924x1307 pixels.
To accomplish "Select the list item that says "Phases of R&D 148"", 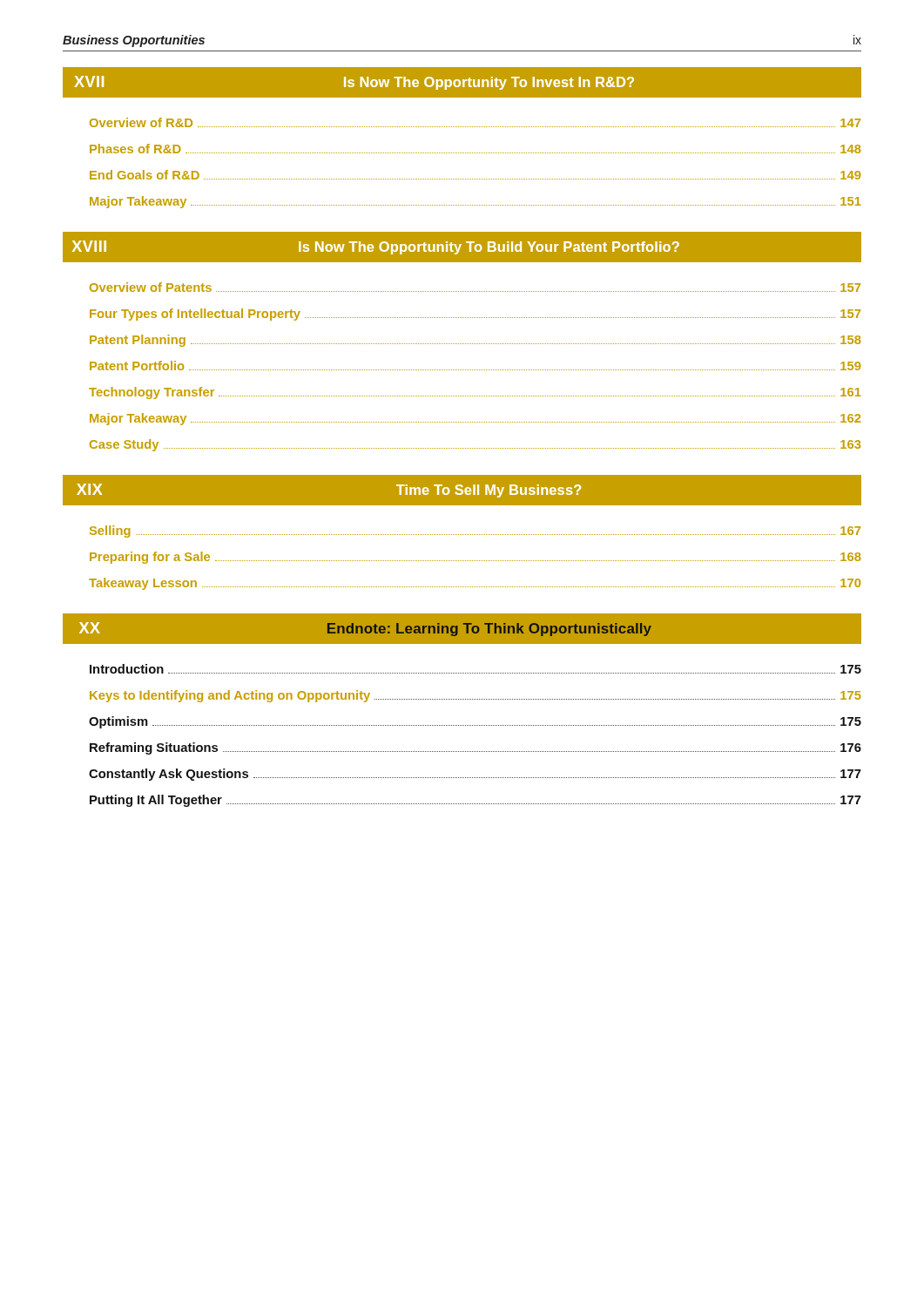I will [475, 149].
